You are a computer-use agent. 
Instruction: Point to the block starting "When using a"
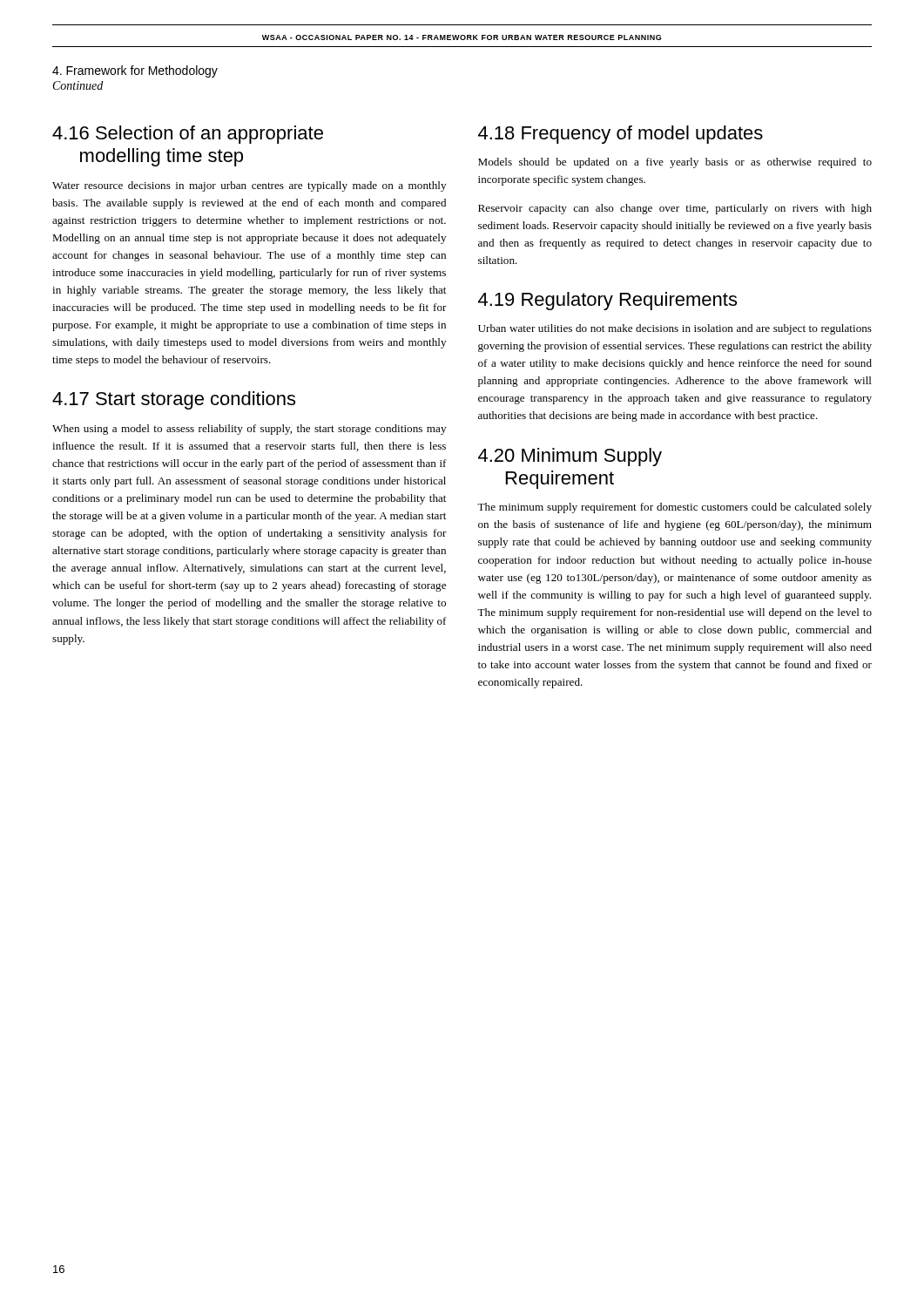(249, 533)
